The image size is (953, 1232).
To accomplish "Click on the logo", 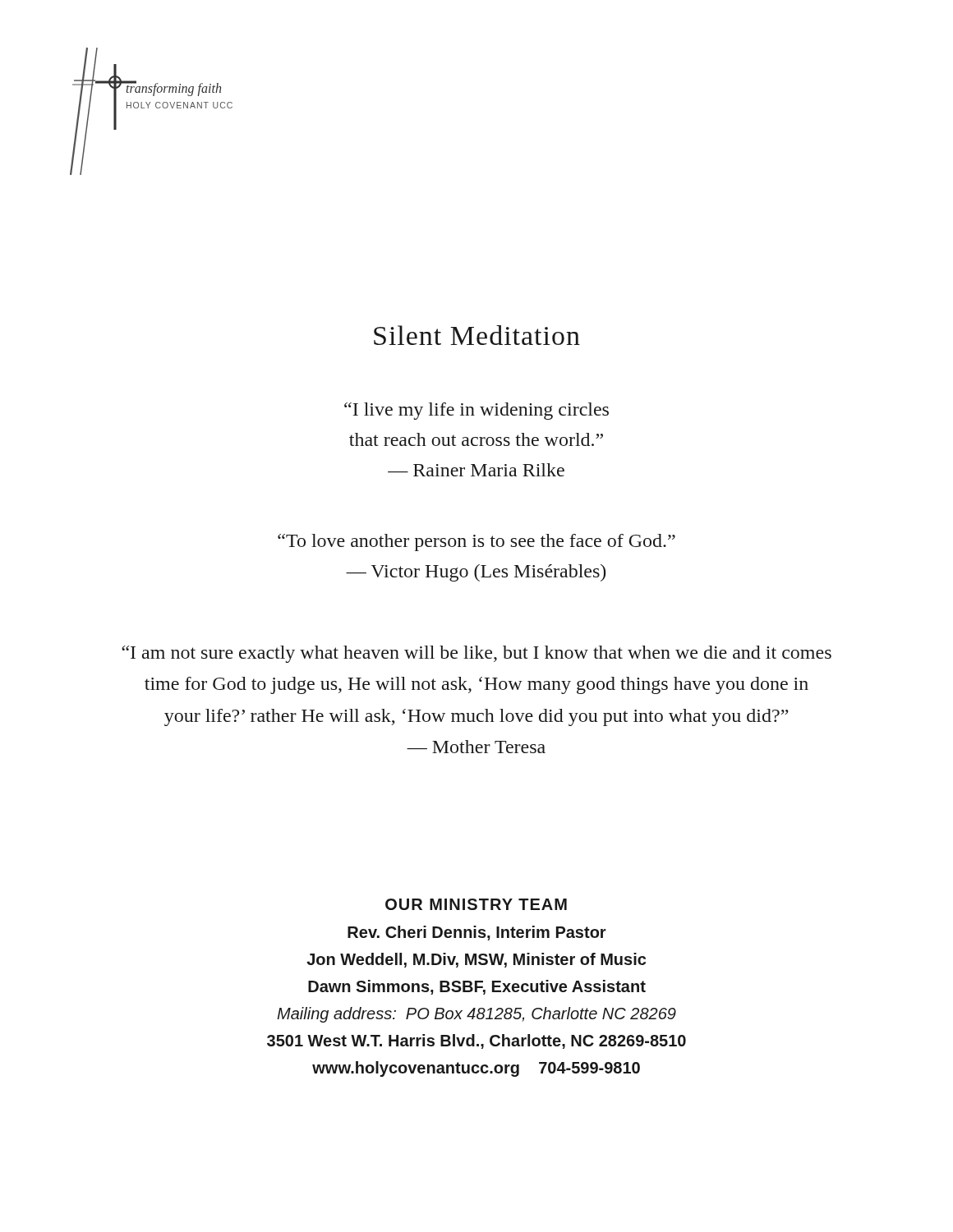I will 154,111.
